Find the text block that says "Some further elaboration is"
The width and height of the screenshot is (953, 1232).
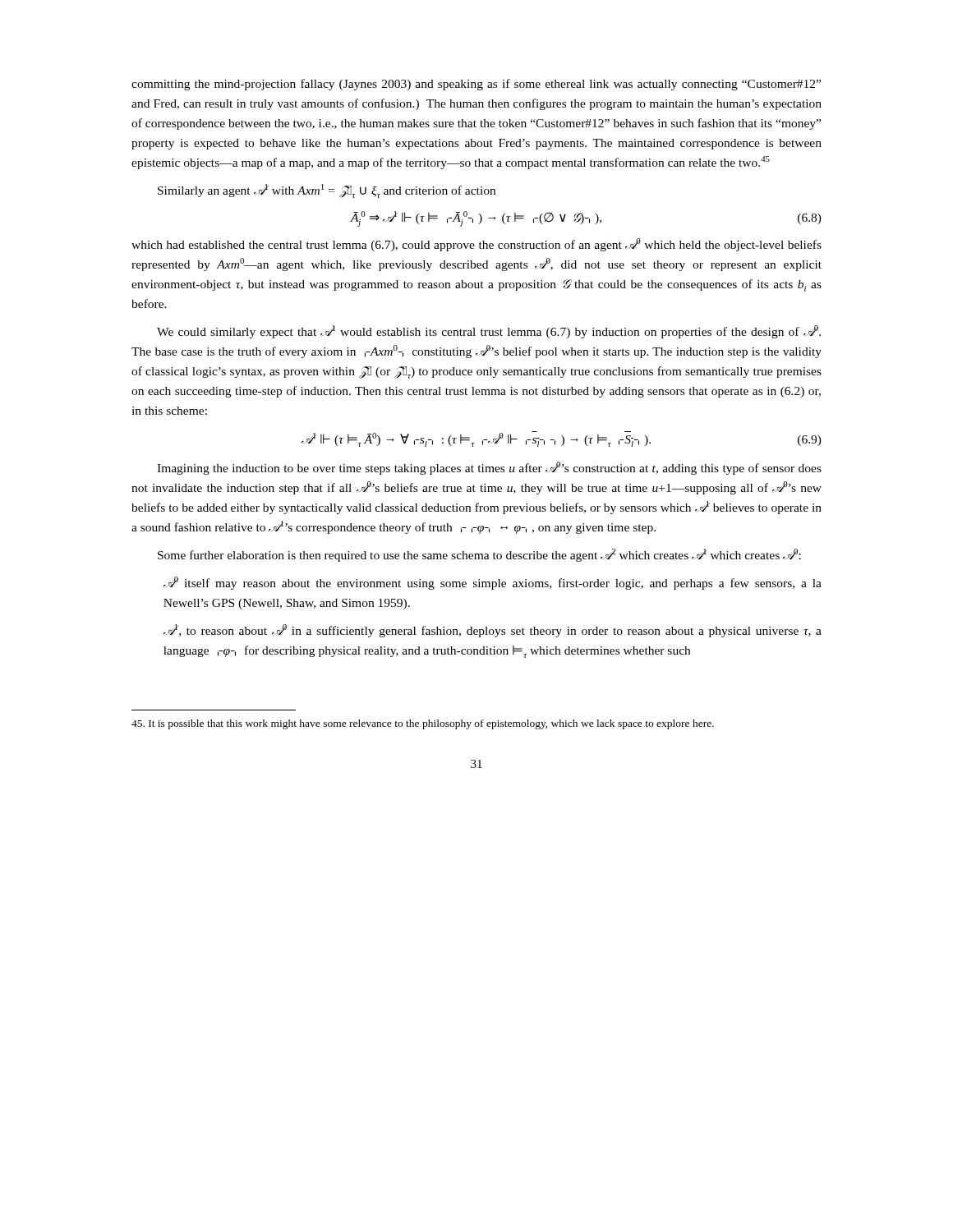click(x=479, y=554)
